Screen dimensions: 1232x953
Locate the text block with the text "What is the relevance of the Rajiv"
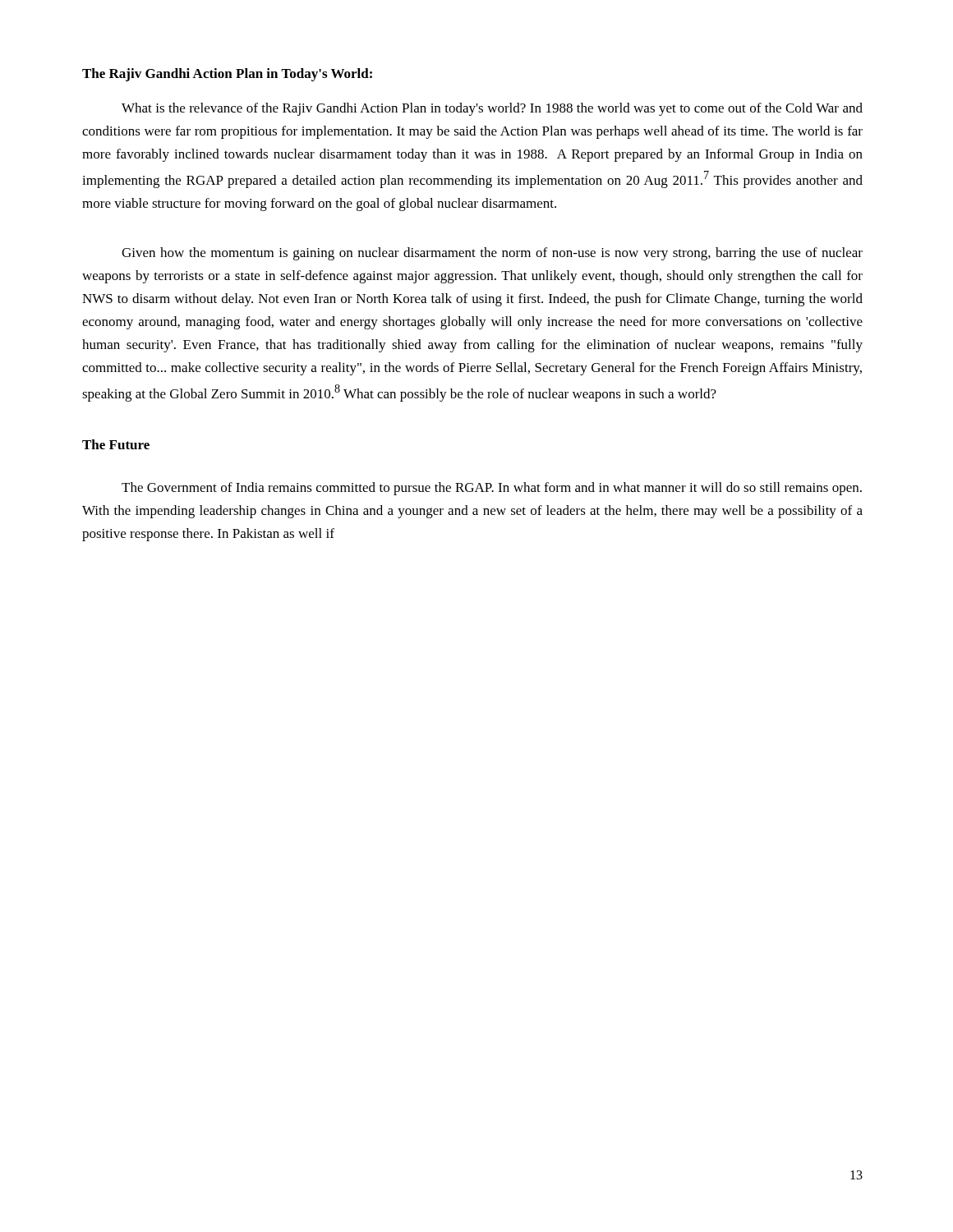point(472,156)
